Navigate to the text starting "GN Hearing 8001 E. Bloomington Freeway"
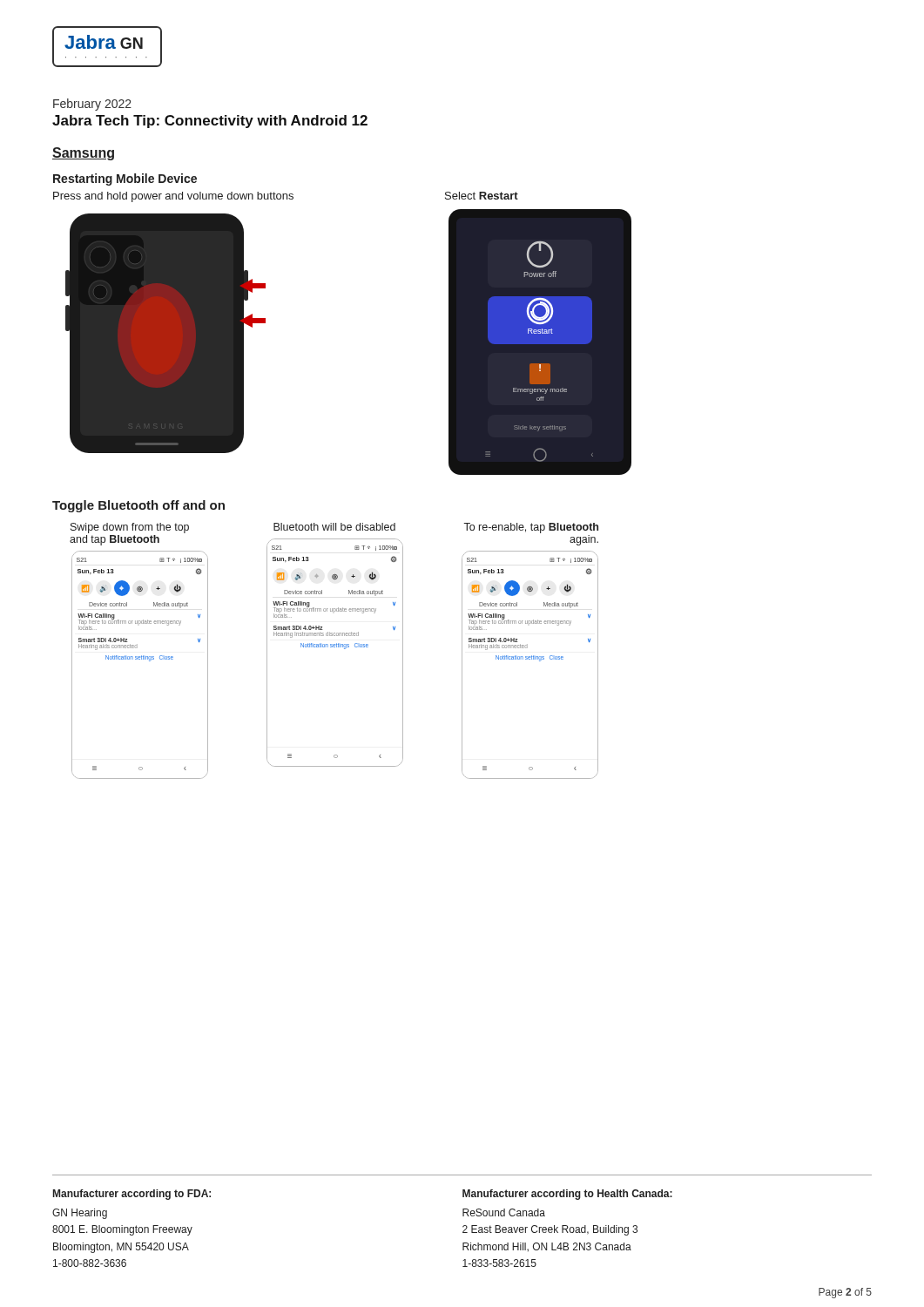This screenshot has width=924, height=1307. coord(122,1238)
